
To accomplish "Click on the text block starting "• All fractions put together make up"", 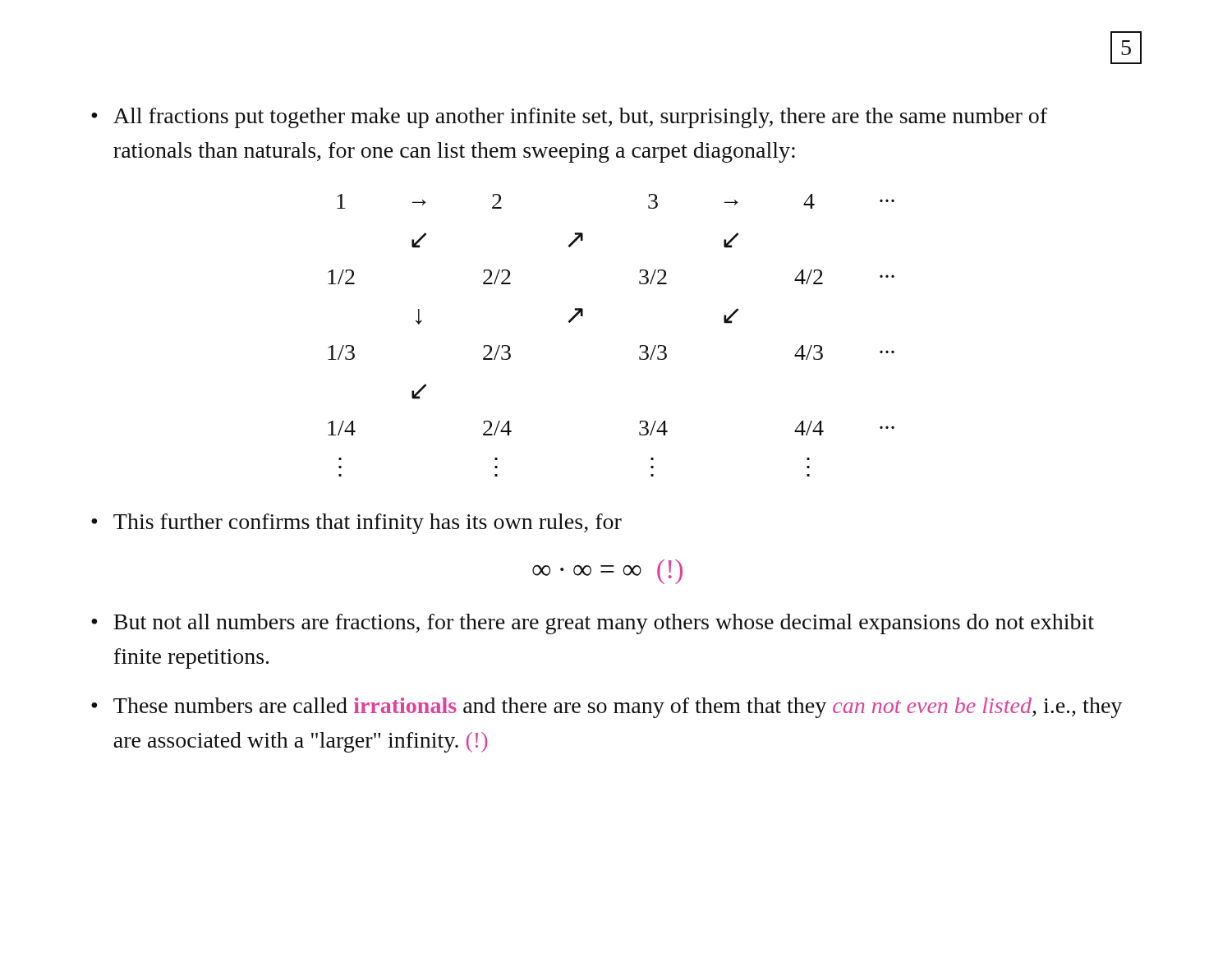I will click(608, 133).
